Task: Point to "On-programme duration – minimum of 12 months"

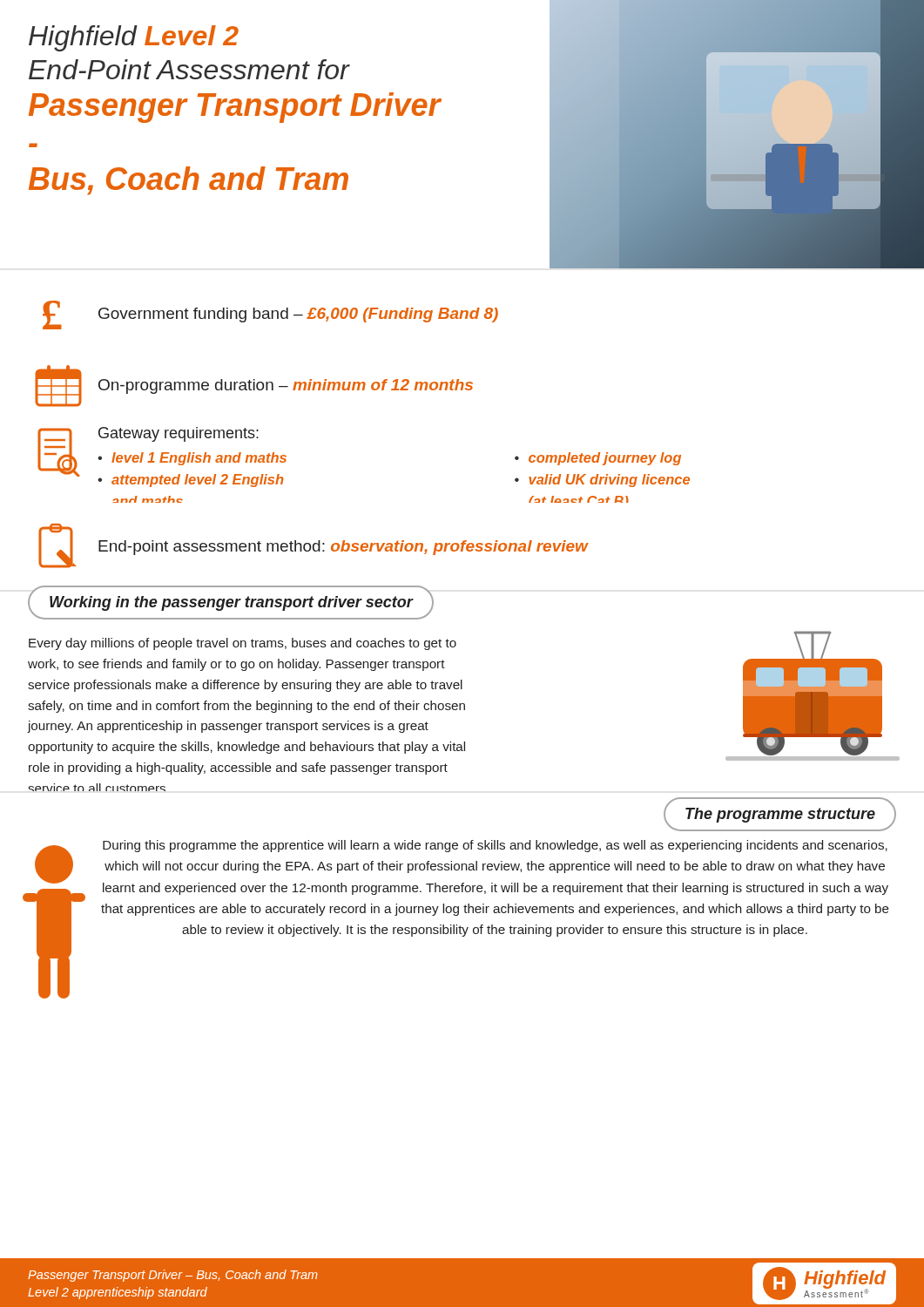Action: click(462, 385)
